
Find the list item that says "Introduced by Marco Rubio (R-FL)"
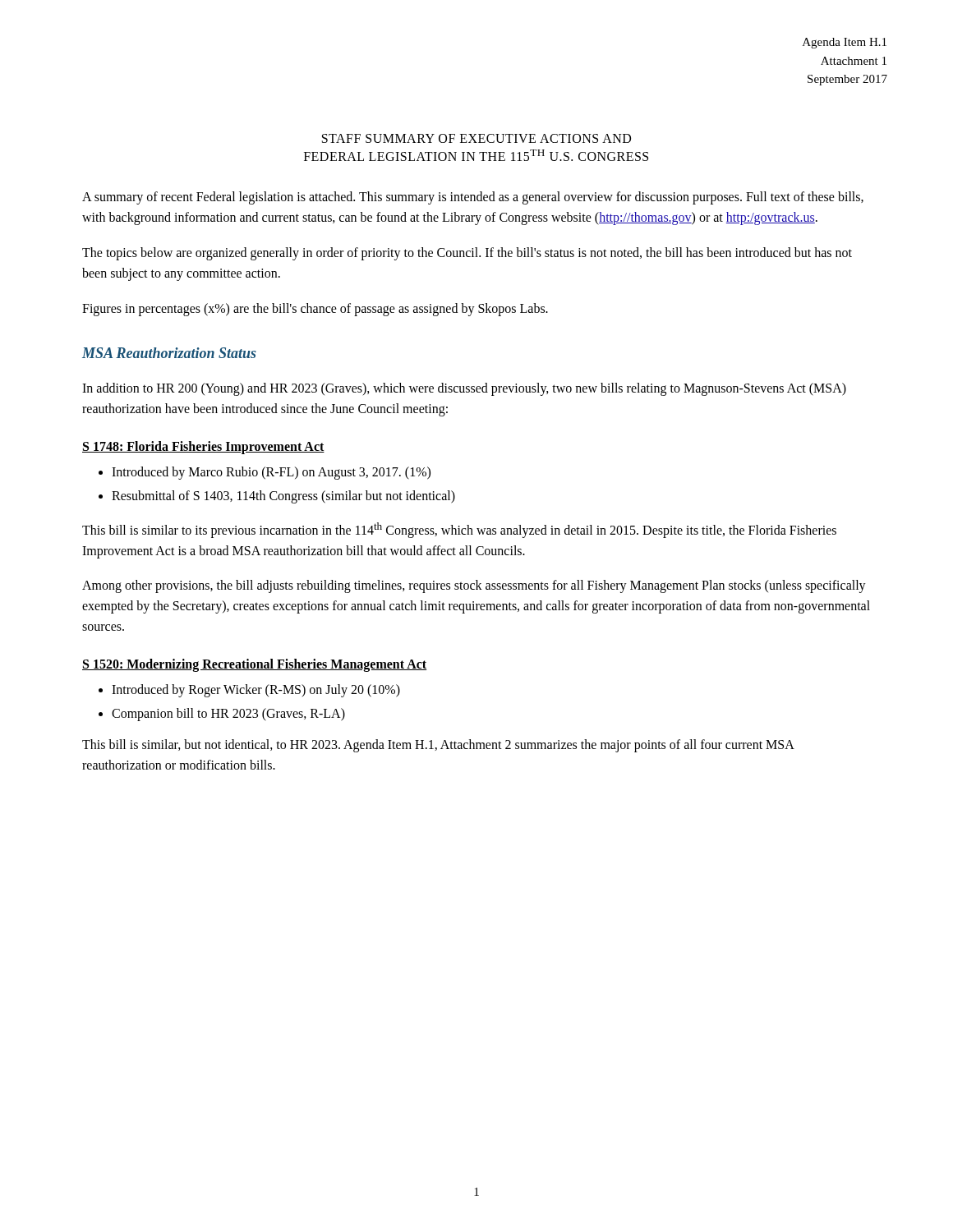click(x=271, y=472)
